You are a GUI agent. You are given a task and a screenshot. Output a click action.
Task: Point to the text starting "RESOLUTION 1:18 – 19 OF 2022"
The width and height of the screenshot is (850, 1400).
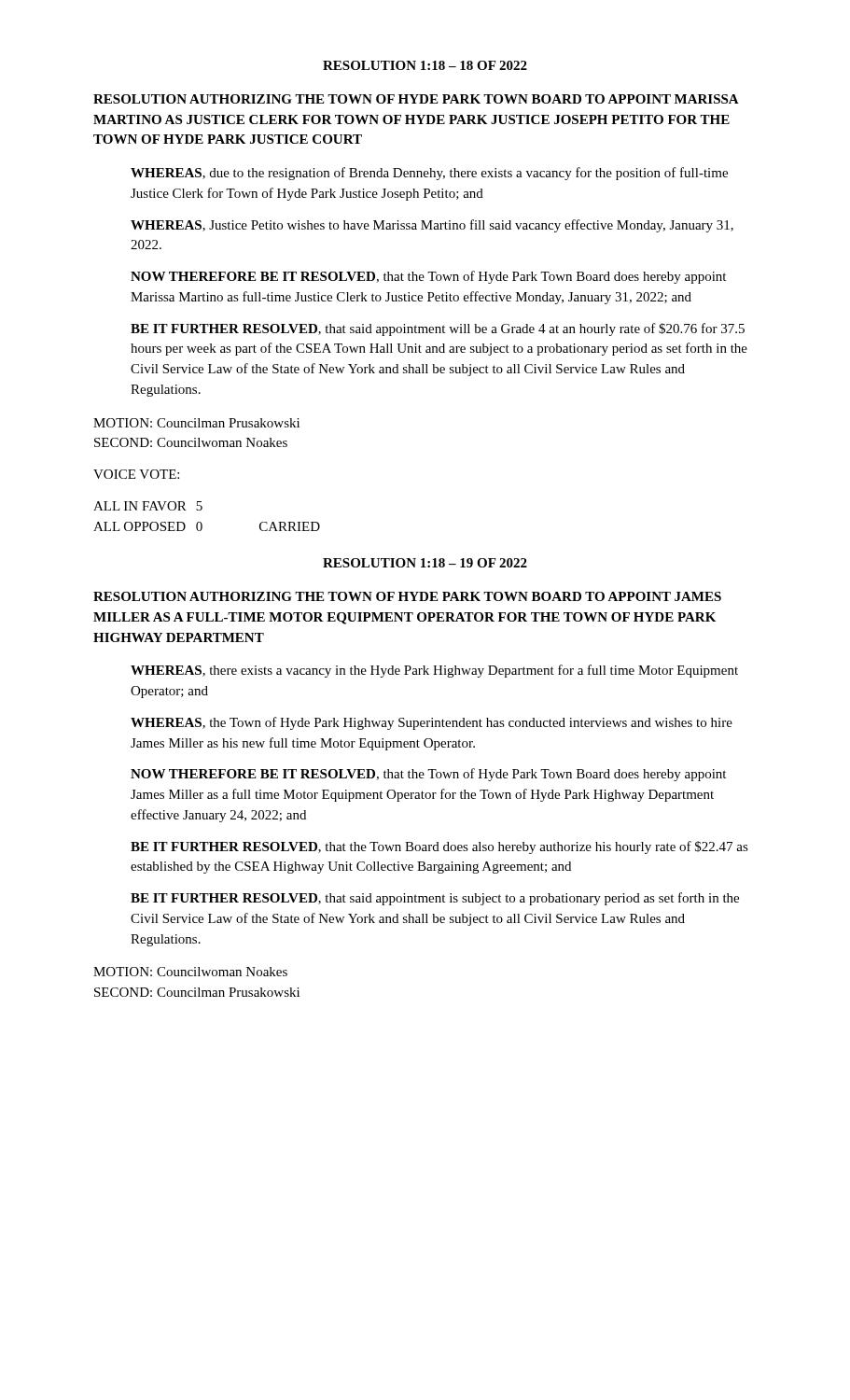(x=425, y=563)
